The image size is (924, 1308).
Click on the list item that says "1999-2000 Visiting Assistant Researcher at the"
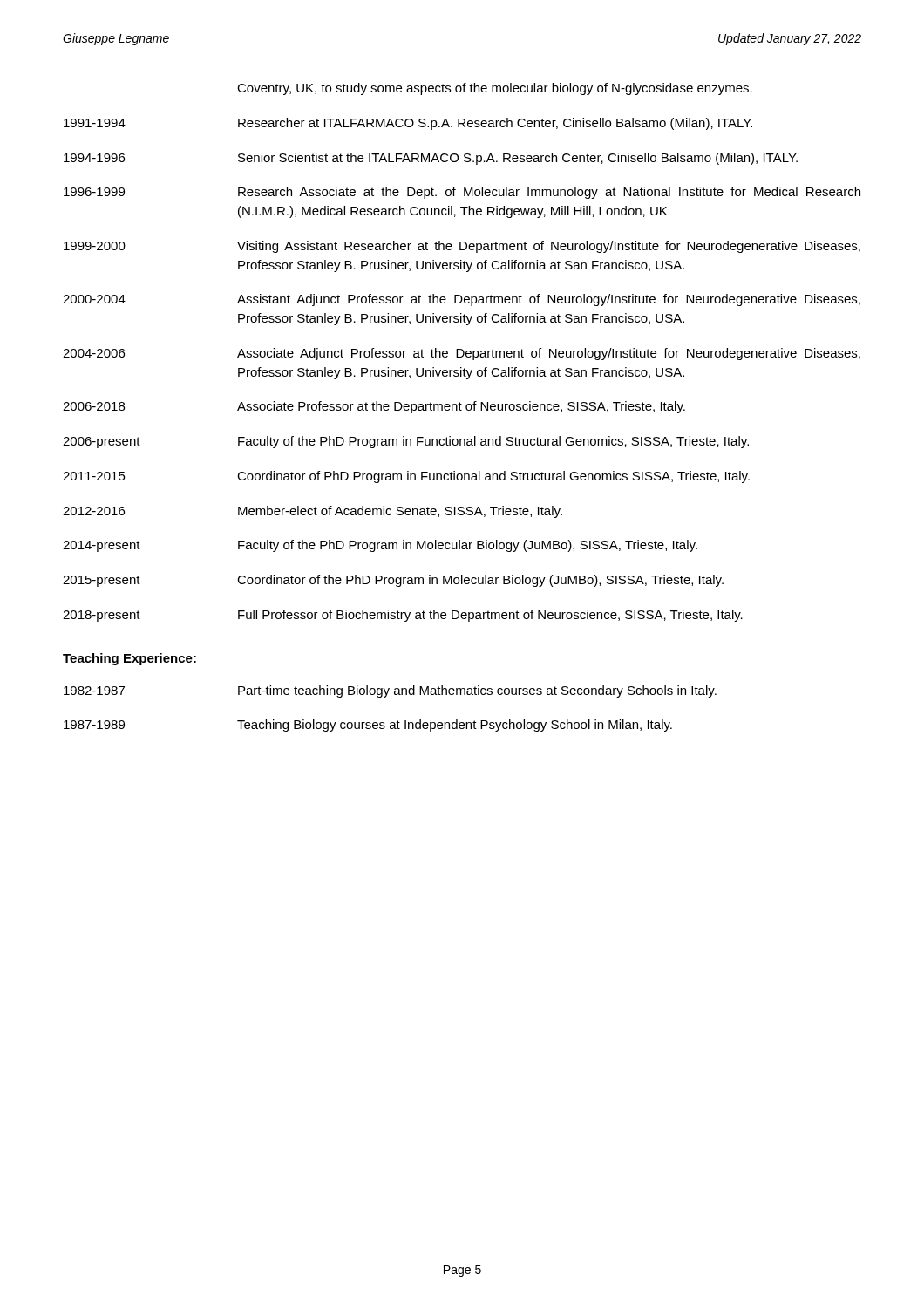462,255
